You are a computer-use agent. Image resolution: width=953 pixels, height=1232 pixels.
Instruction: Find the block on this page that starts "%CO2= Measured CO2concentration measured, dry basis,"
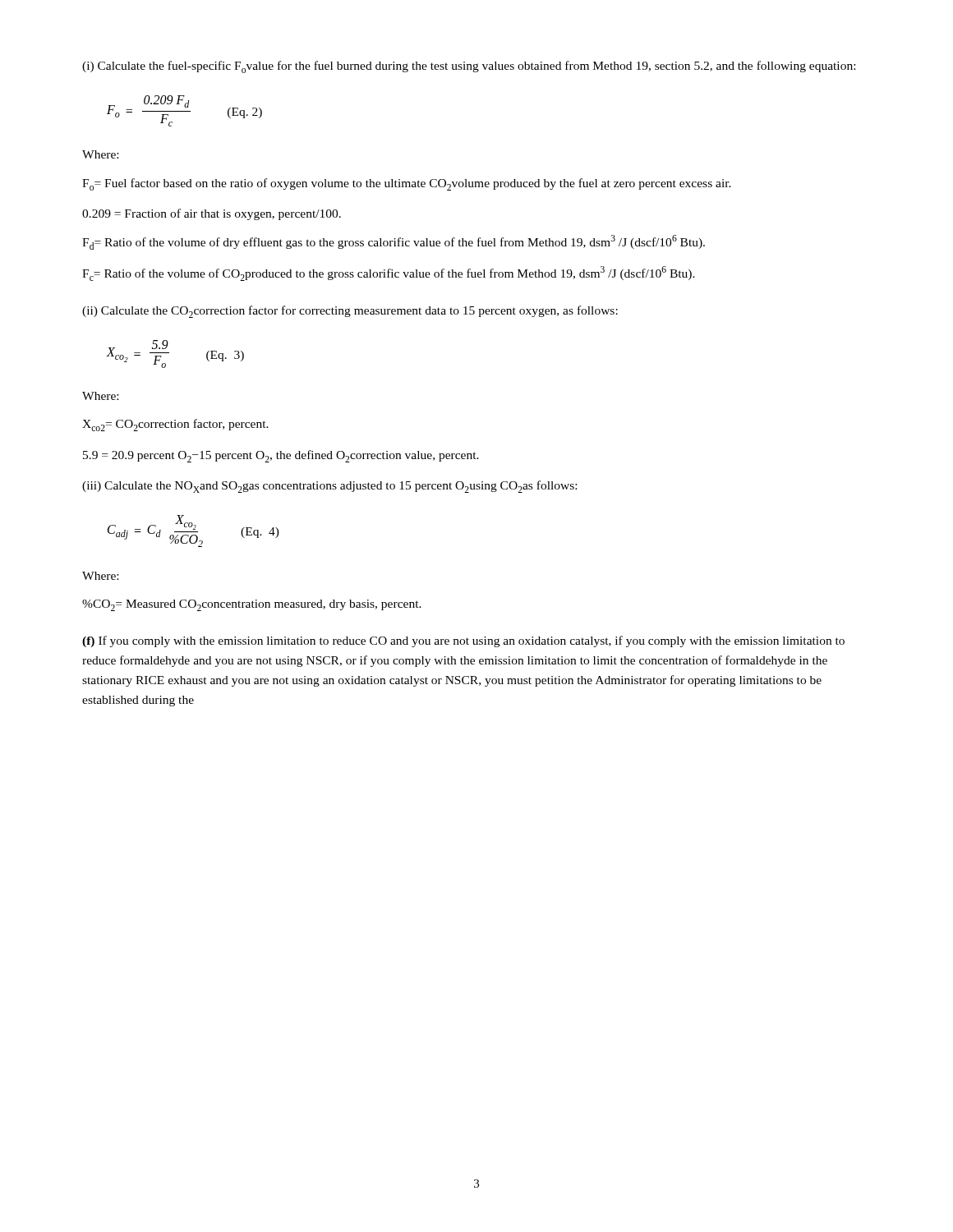point(252,605)
